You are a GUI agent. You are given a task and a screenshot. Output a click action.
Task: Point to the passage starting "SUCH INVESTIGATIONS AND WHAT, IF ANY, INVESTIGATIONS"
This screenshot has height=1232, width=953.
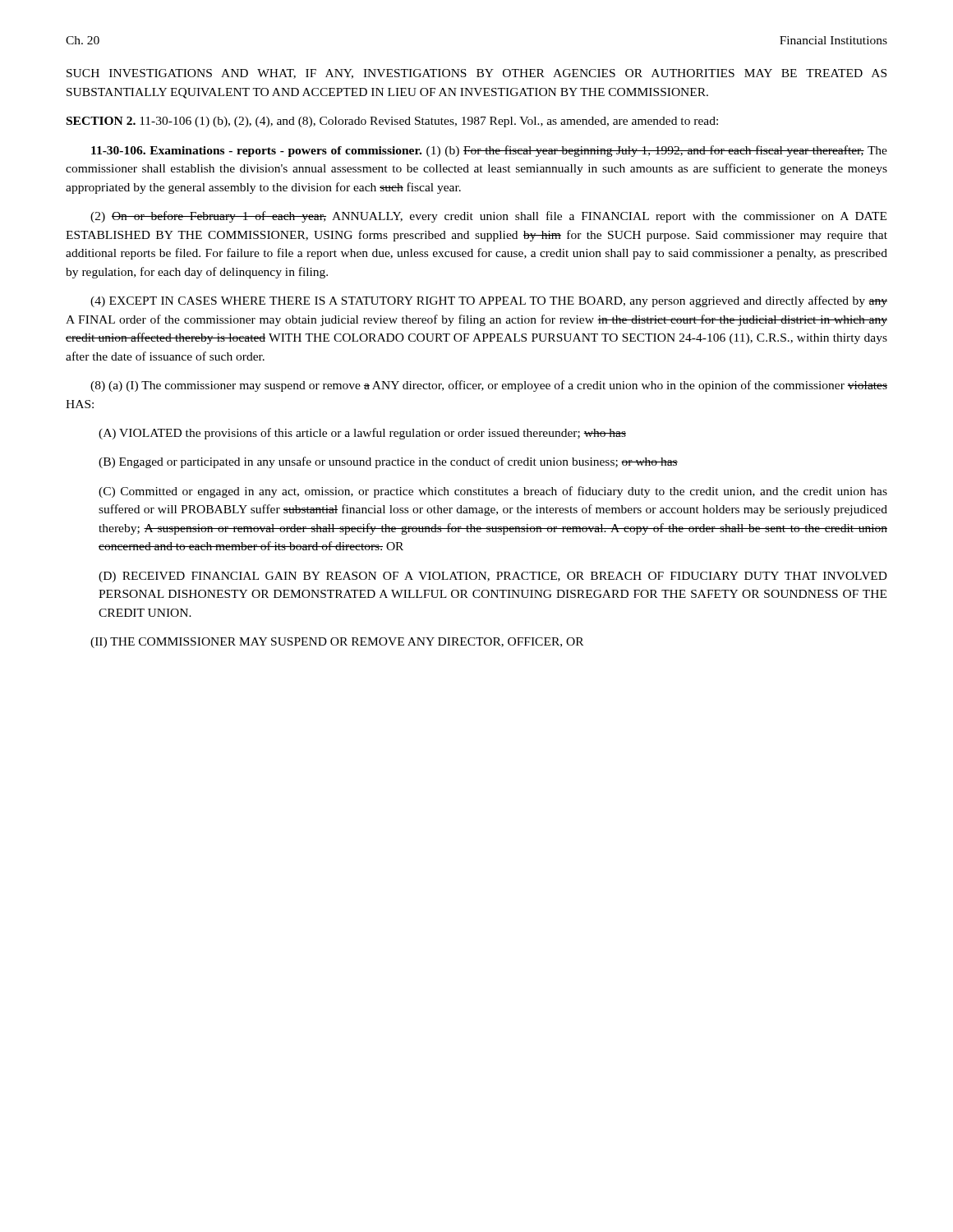pyautogui.click(x=476, y=83)
